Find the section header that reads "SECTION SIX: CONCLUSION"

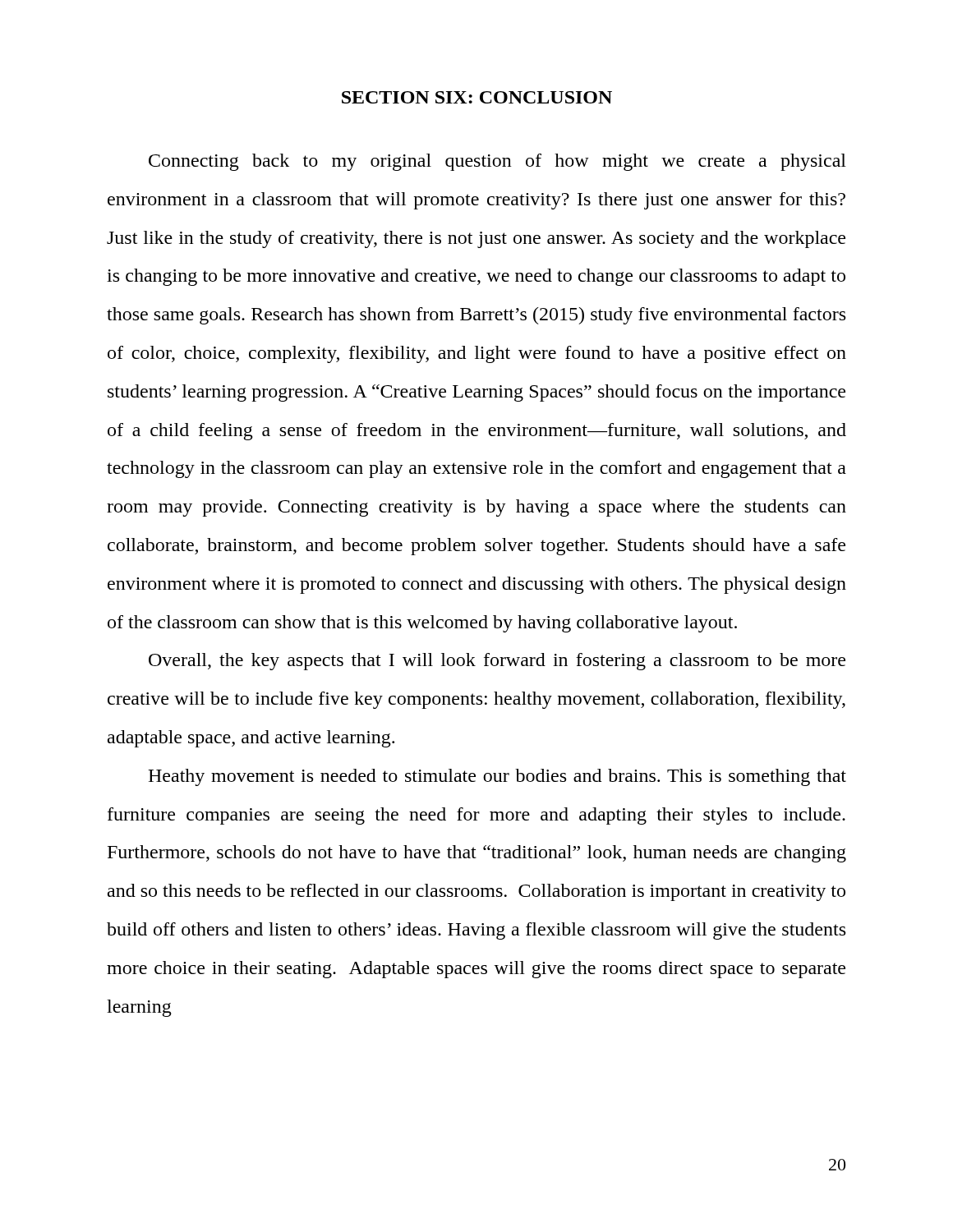(x=476, y=97)
